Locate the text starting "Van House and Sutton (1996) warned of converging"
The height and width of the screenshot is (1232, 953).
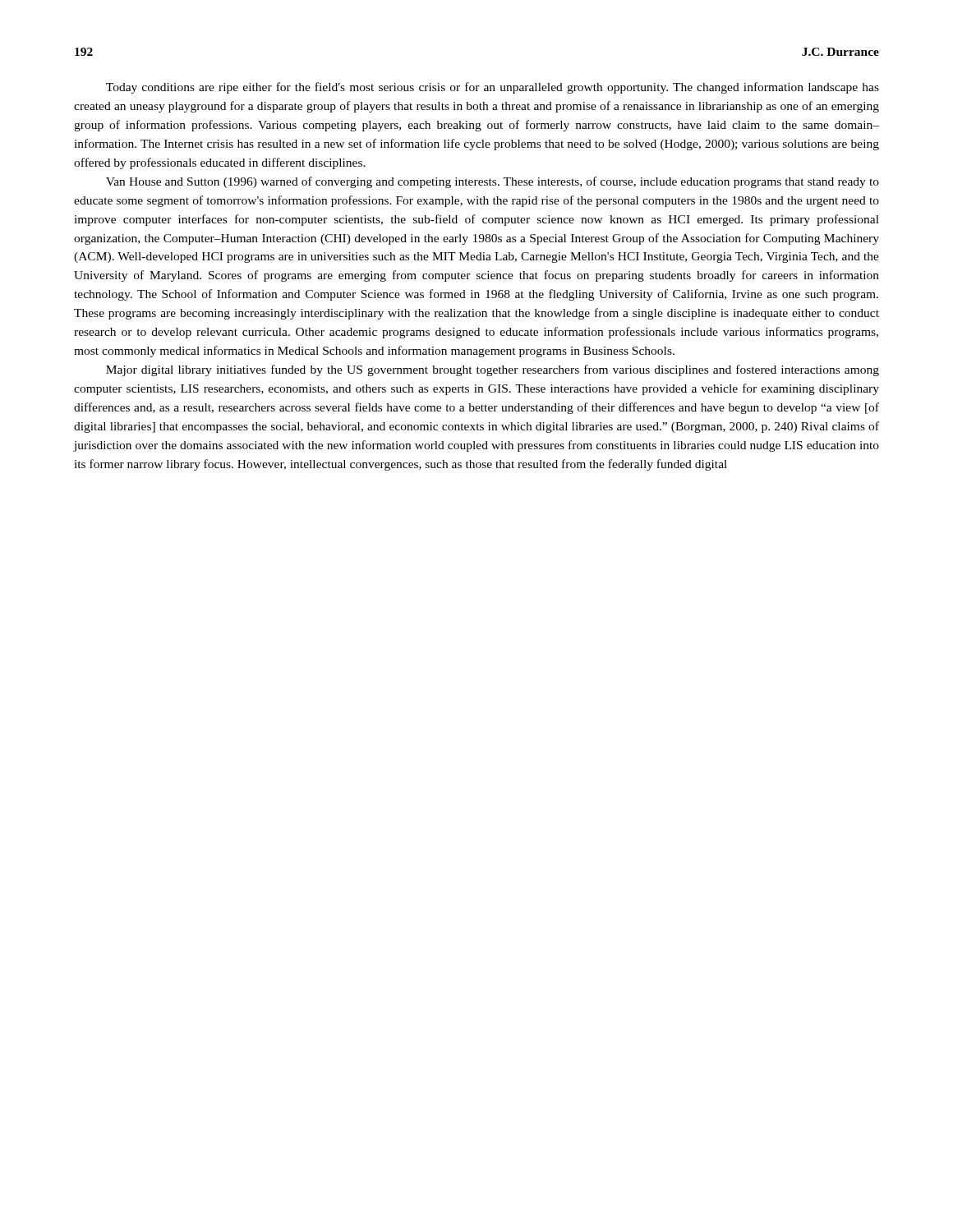(476, 266)
